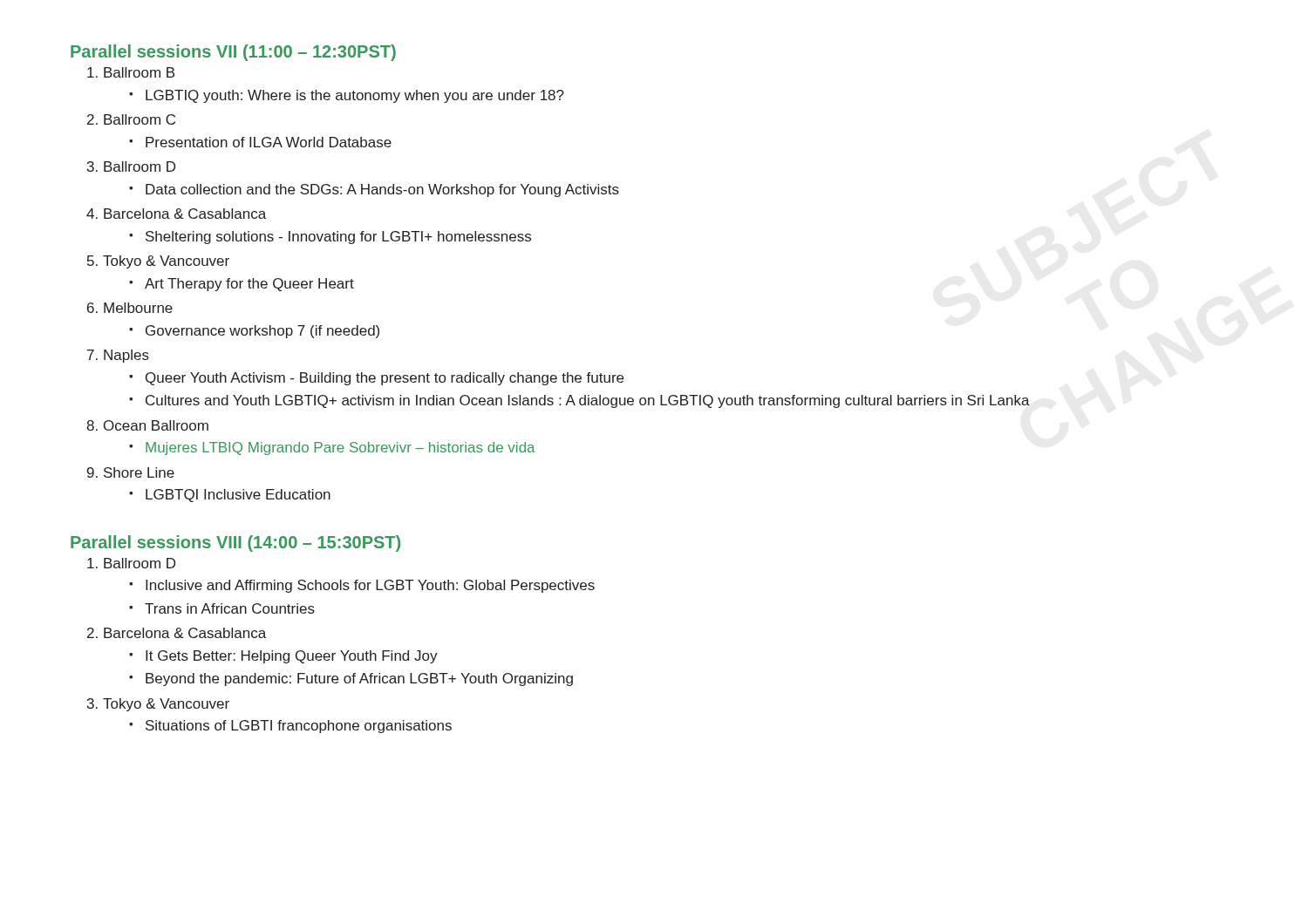This screenshot has height=924, width=1308.
Task: Click the passage that begins "It Gets Better: Helping Queer Youth Find"
Action: [x=291, y=656]
